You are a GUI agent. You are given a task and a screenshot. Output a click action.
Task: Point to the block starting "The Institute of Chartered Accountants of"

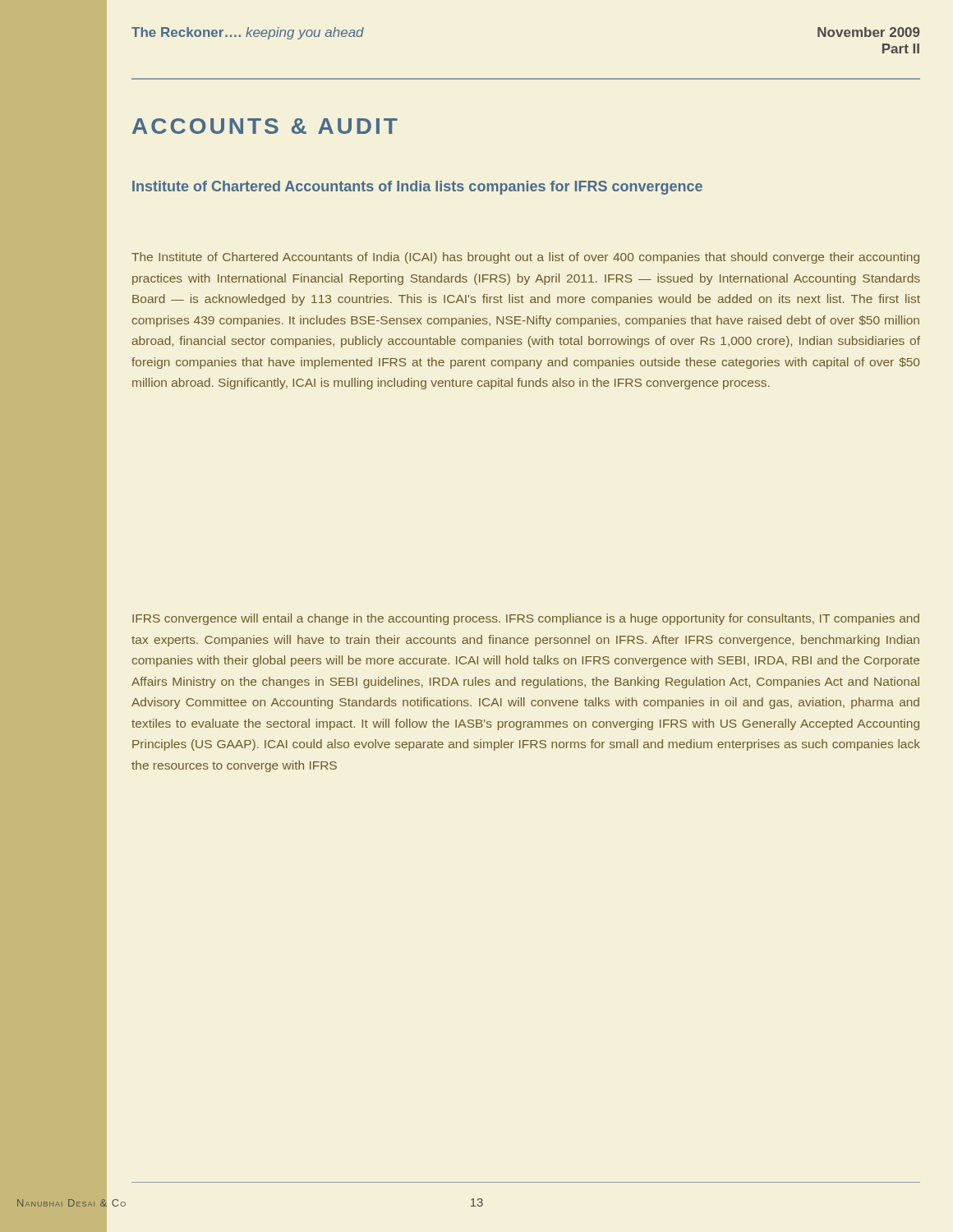tap(526, 320)
